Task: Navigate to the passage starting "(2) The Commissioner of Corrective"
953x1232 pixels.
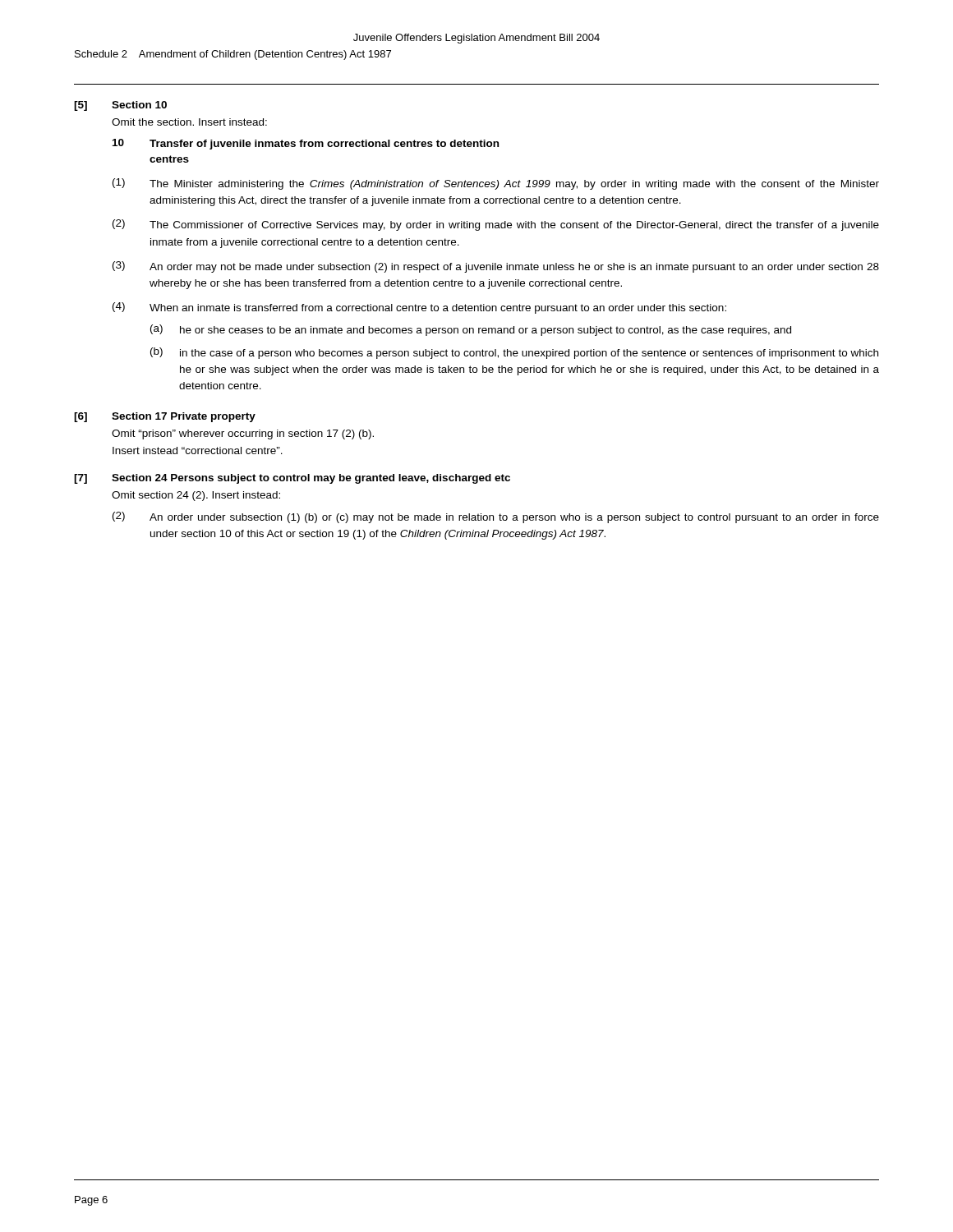Action: tap(495, 234)
